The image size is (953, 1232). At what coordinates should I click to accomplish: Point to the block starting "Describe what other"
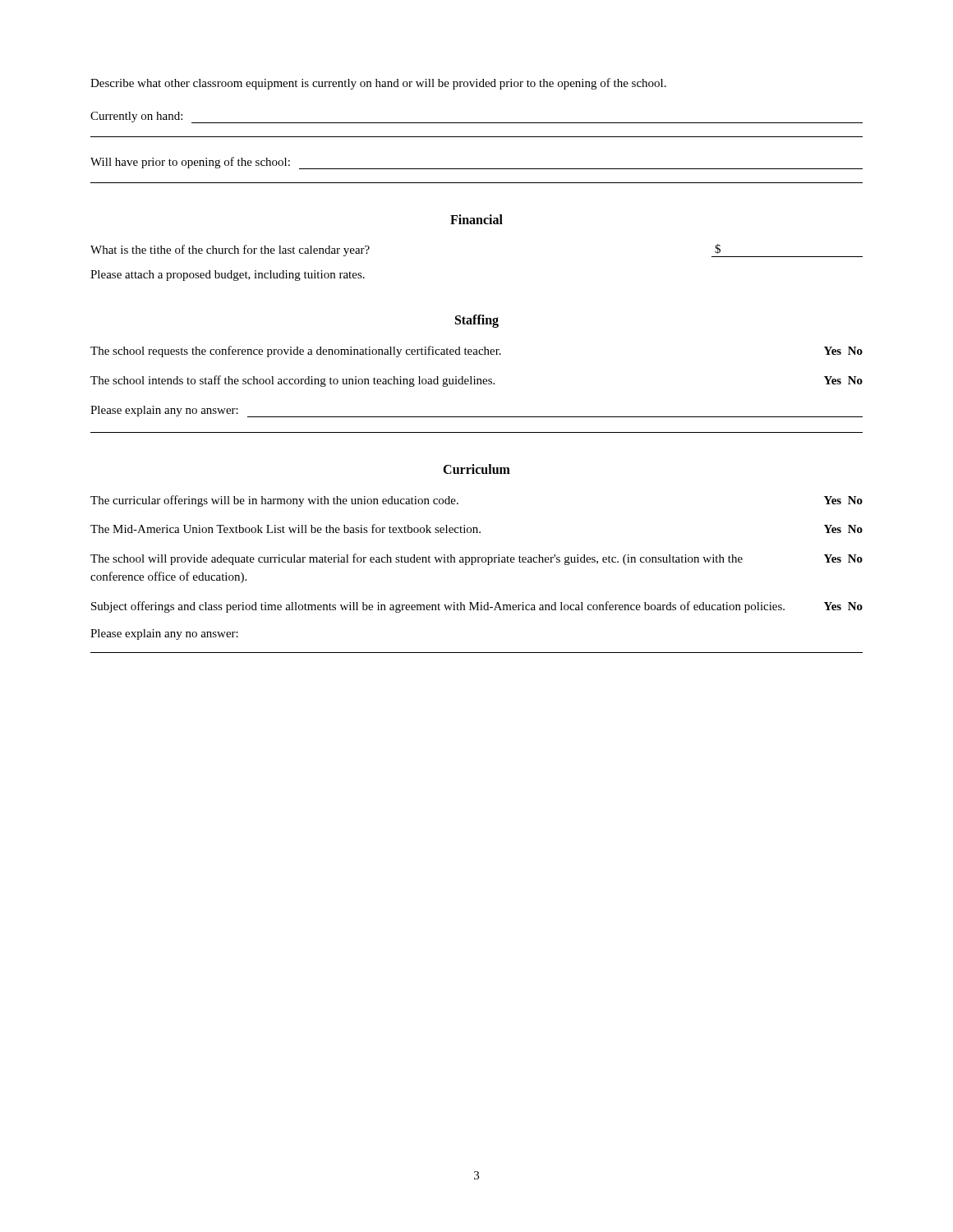pos(379,83)
